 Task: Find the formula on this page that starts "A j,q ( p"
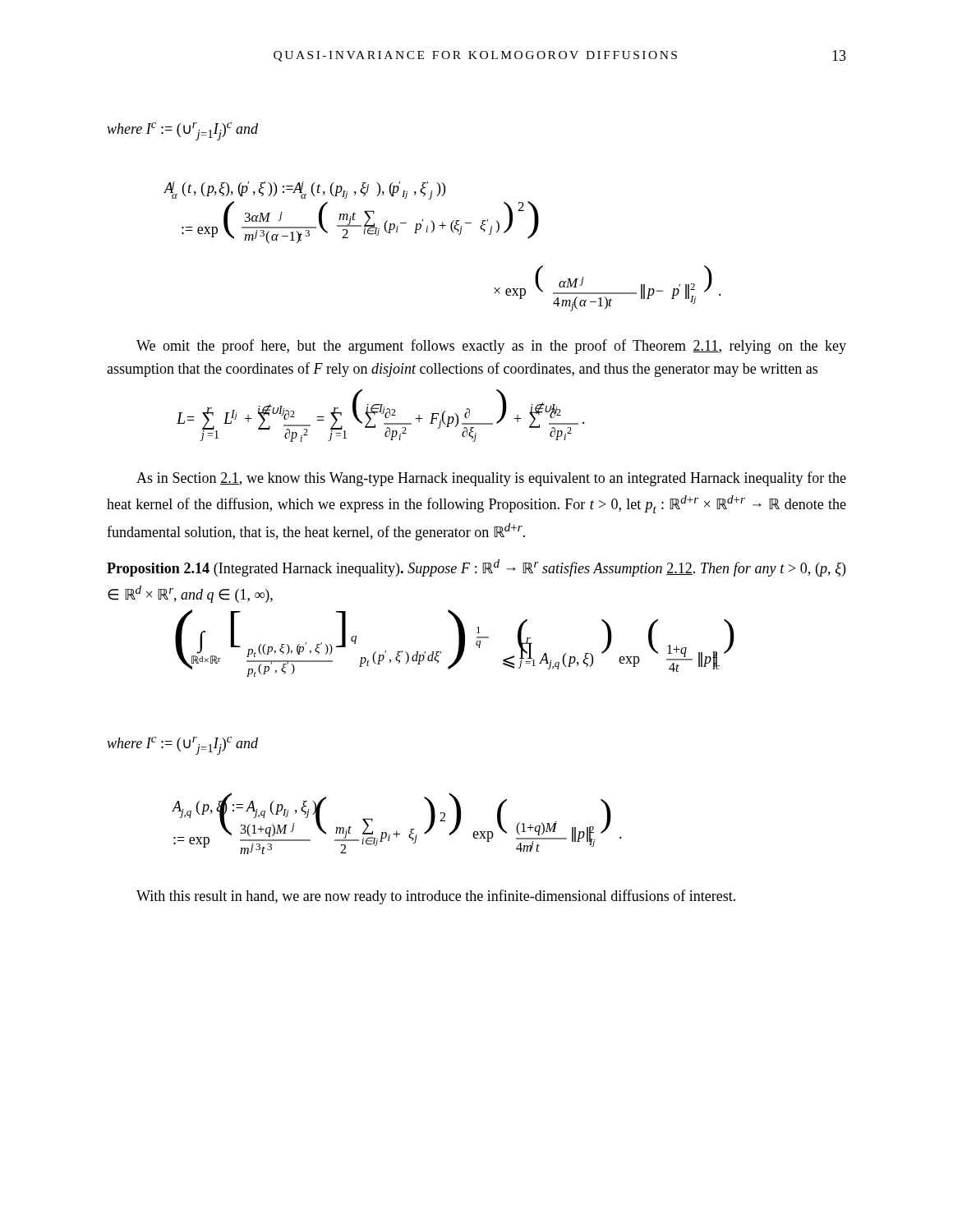[476, 815]
